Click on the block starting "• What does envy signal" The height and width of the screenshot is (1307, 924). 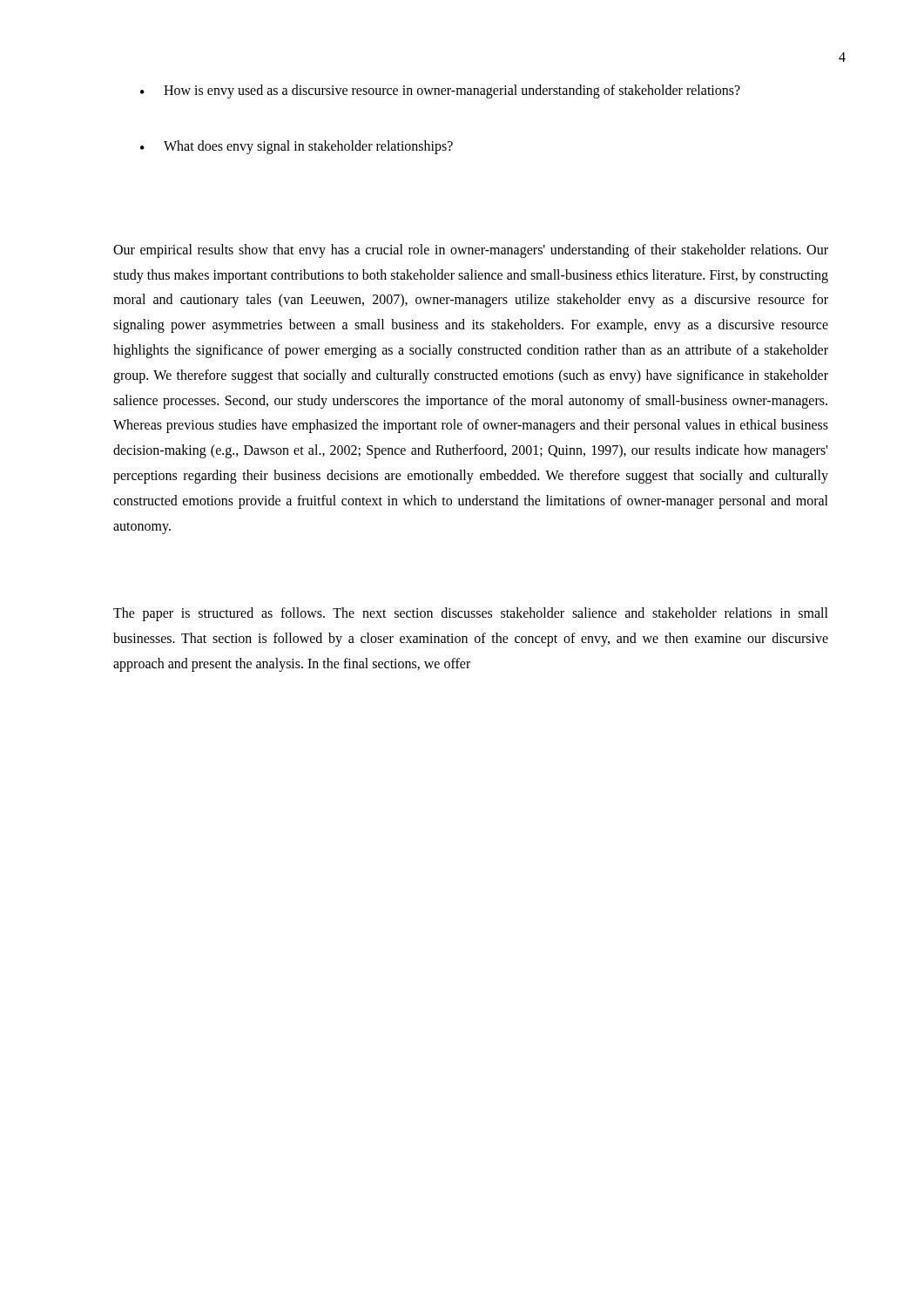tap(297, 147)
